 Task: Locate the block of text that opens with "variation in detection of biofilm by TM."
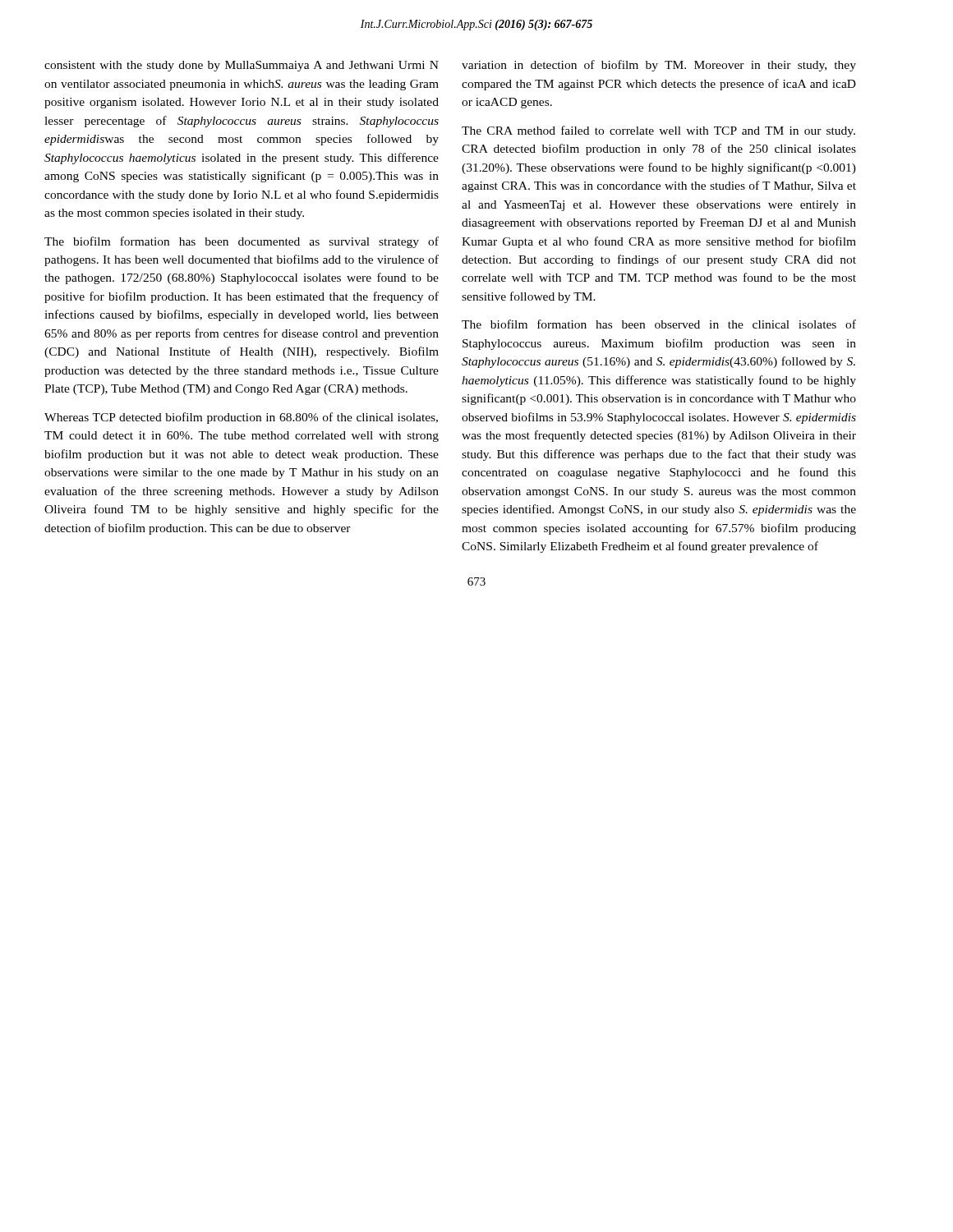[659, 84]
